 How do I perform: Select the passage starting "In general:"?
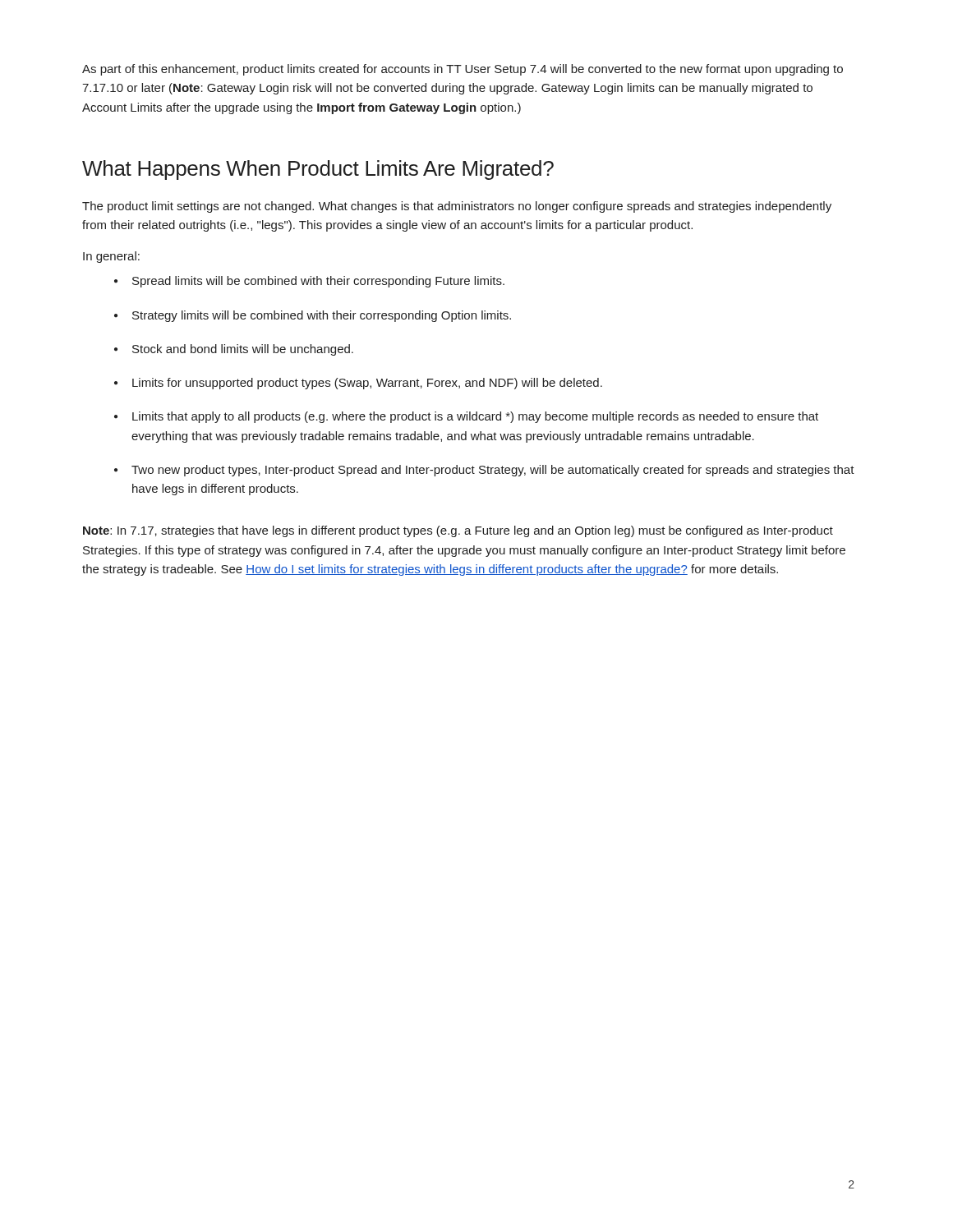coord(111,256)
